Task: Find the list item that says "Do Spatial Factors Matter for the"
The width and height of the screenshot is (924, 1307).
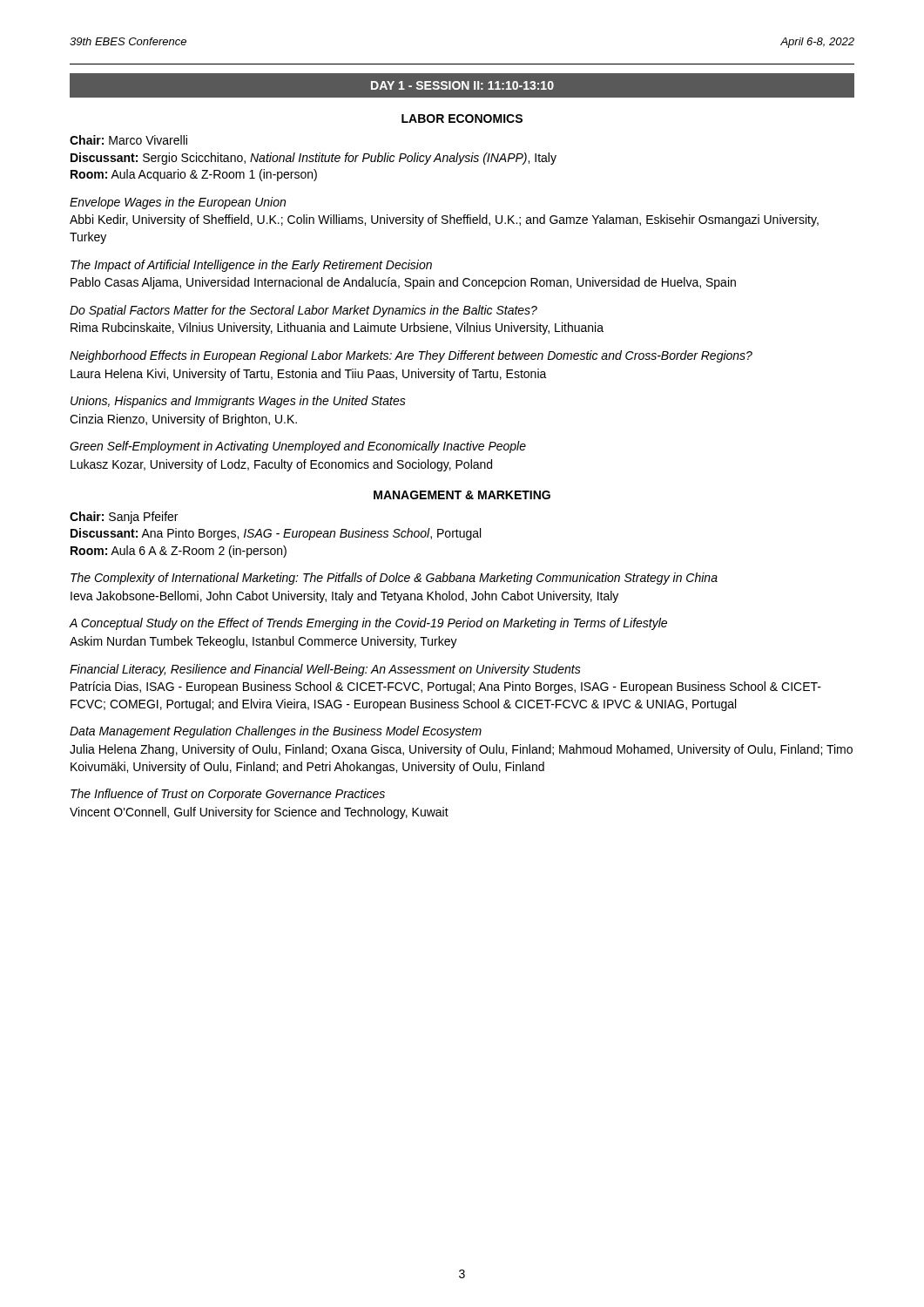Action: [x=462, y=320]
